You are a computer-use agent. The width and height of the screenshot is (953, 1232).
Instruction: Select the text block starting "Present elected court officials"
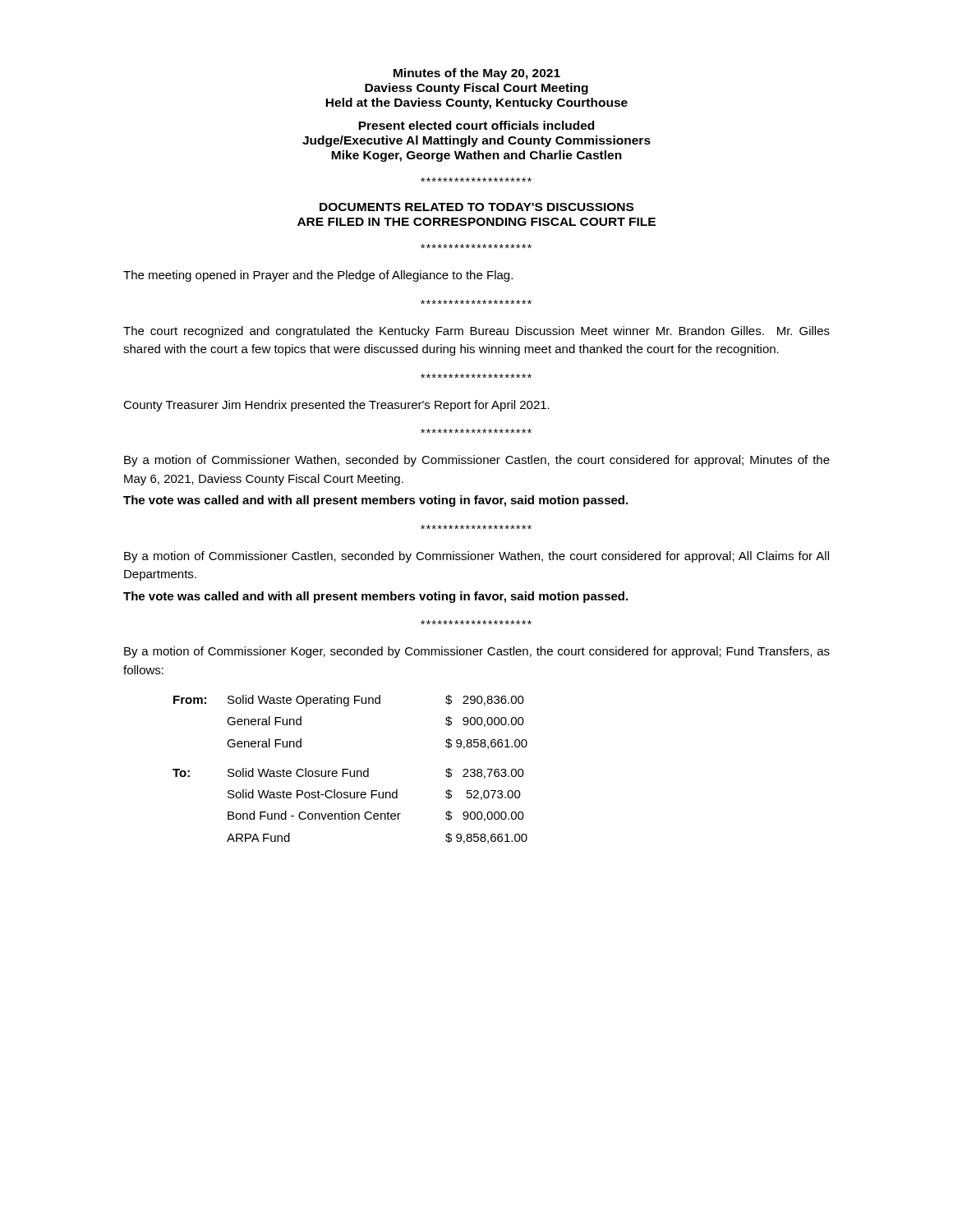pos(476,140)
